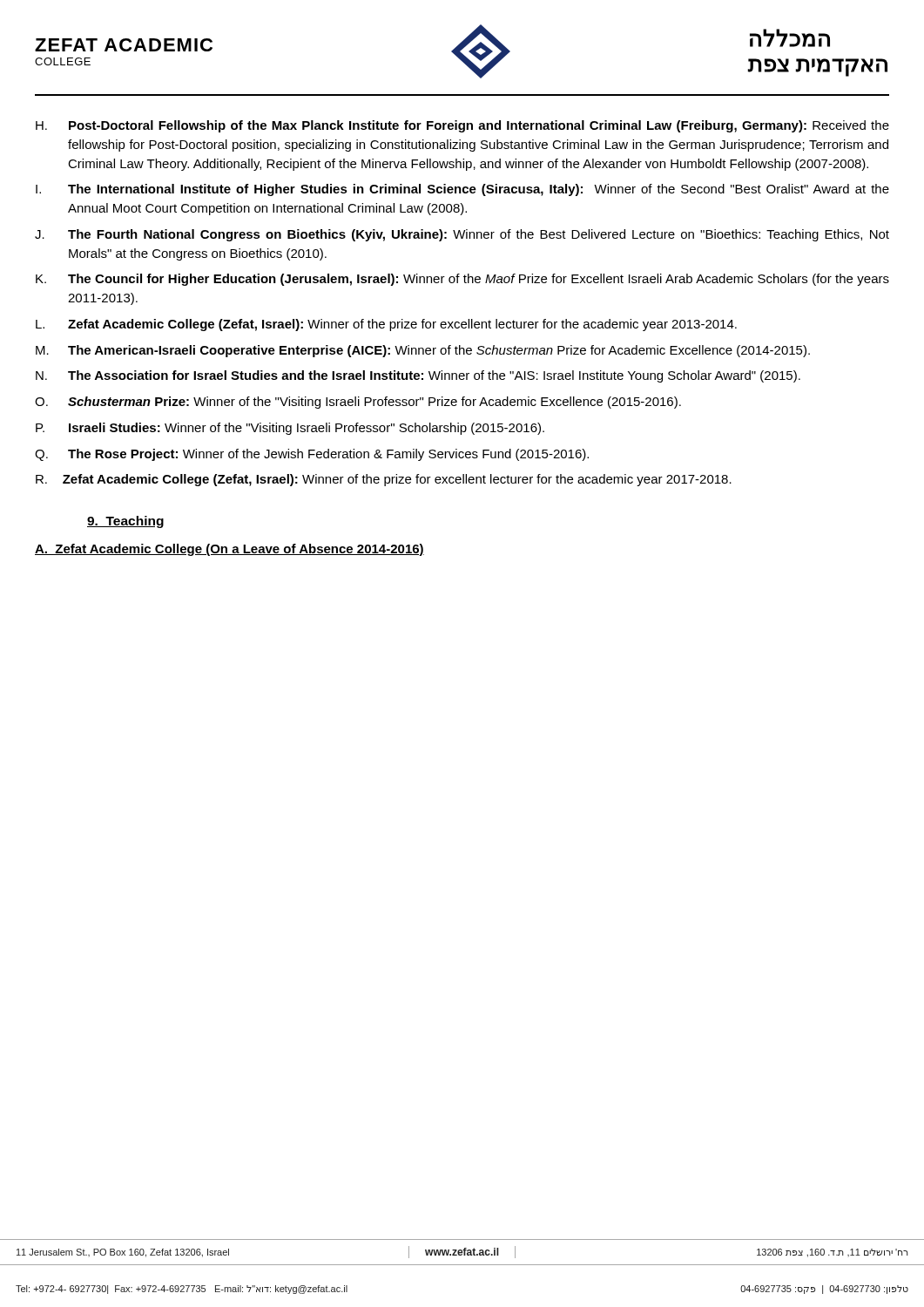Find the region starting "N. The Association"
924x1307 pixels.
pos(462,376)
